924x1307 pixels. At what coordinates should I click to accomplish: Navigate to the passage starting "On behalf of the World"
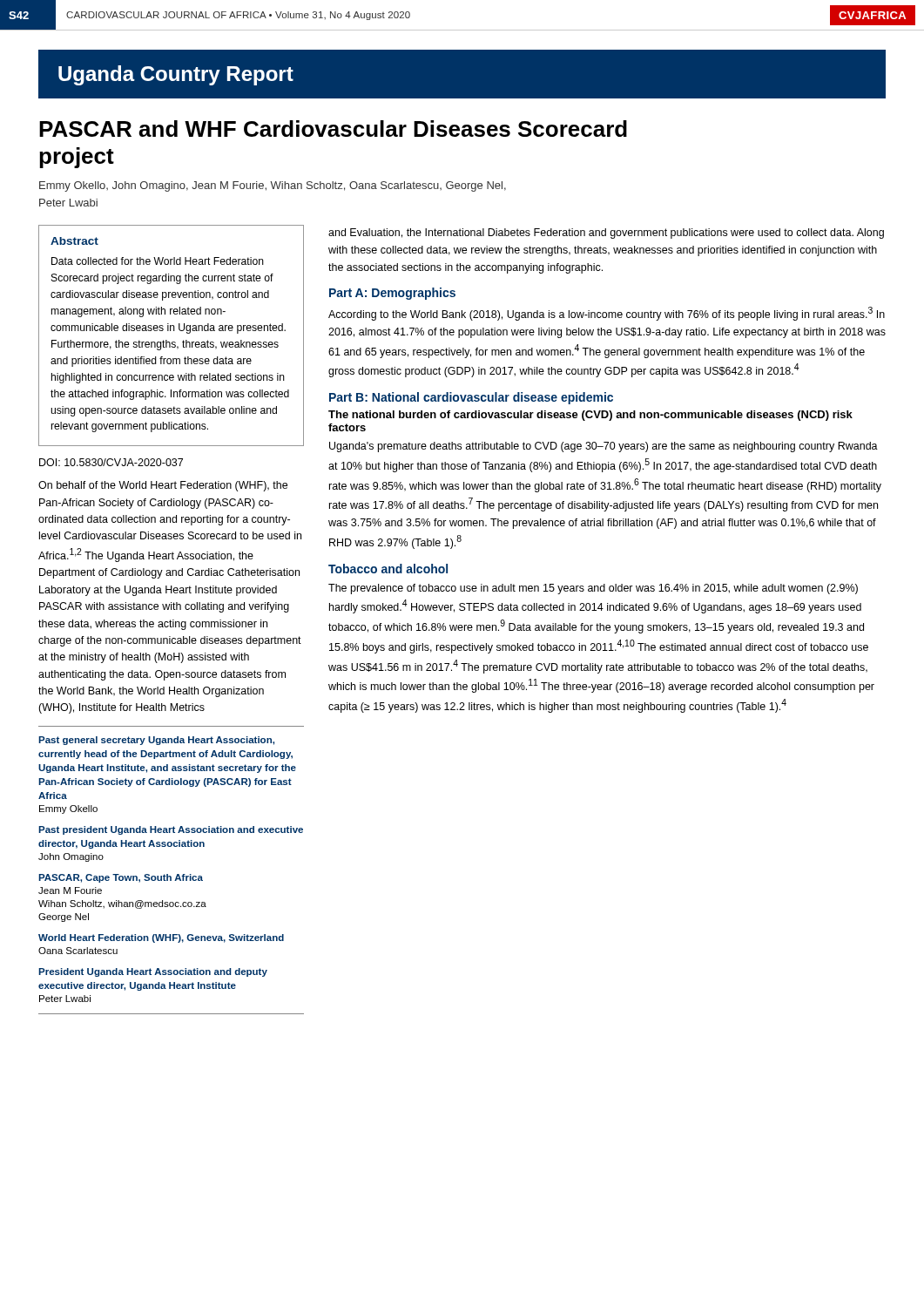click(170, 597)
